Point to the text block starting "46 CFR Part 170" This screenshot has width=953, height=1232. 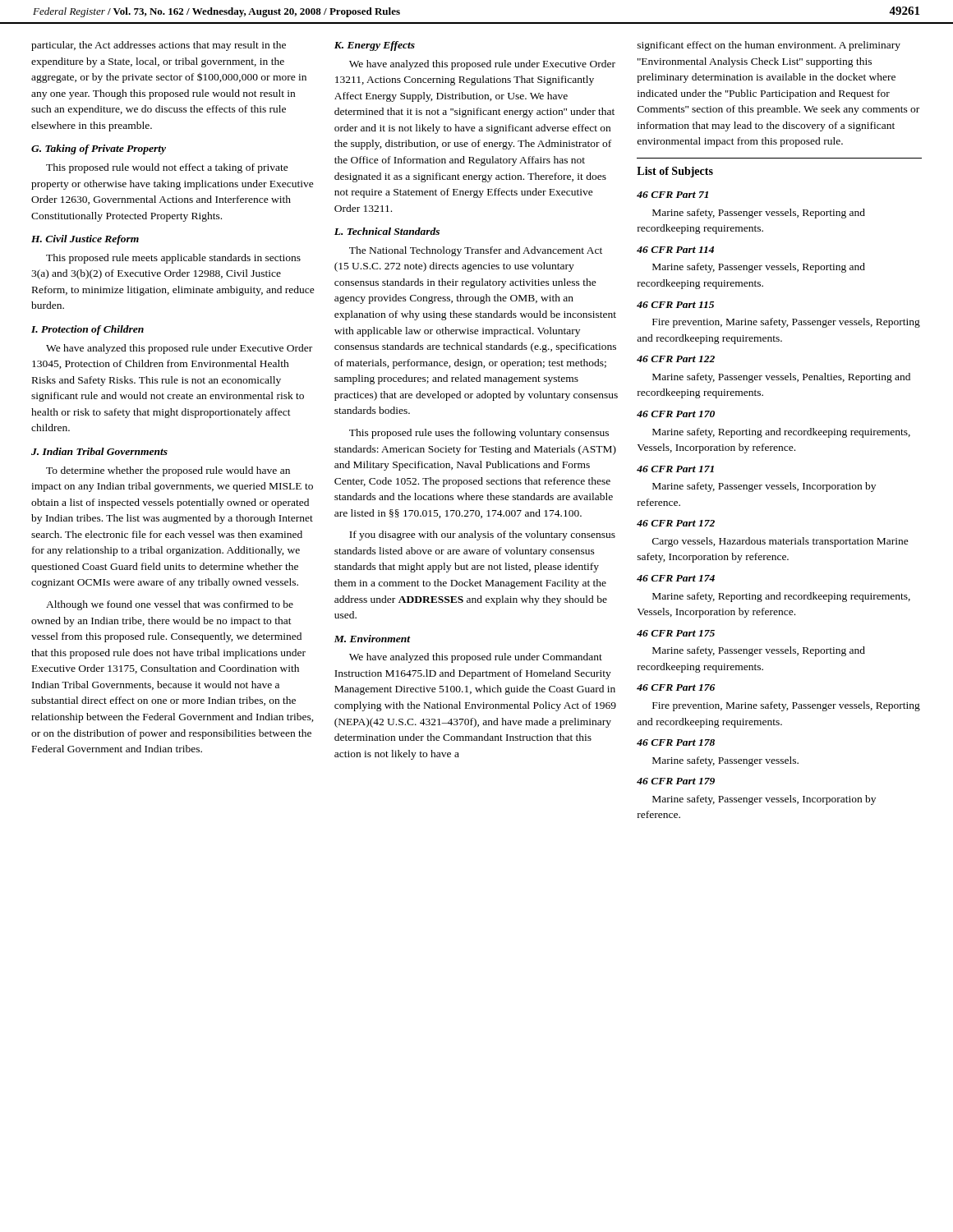click(x=676, y=414)
